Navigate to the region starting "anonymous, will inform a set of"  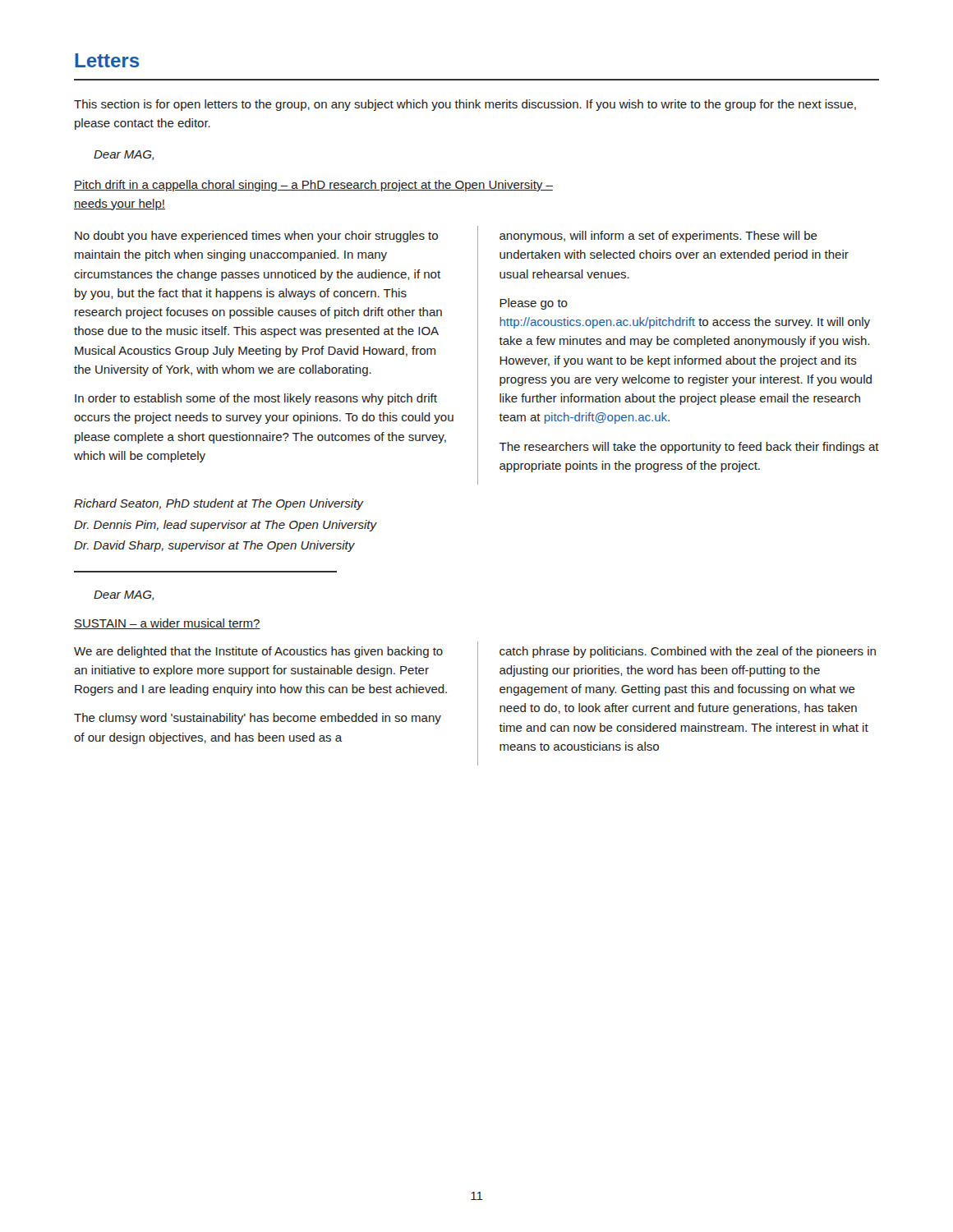[x=689, y=350]
